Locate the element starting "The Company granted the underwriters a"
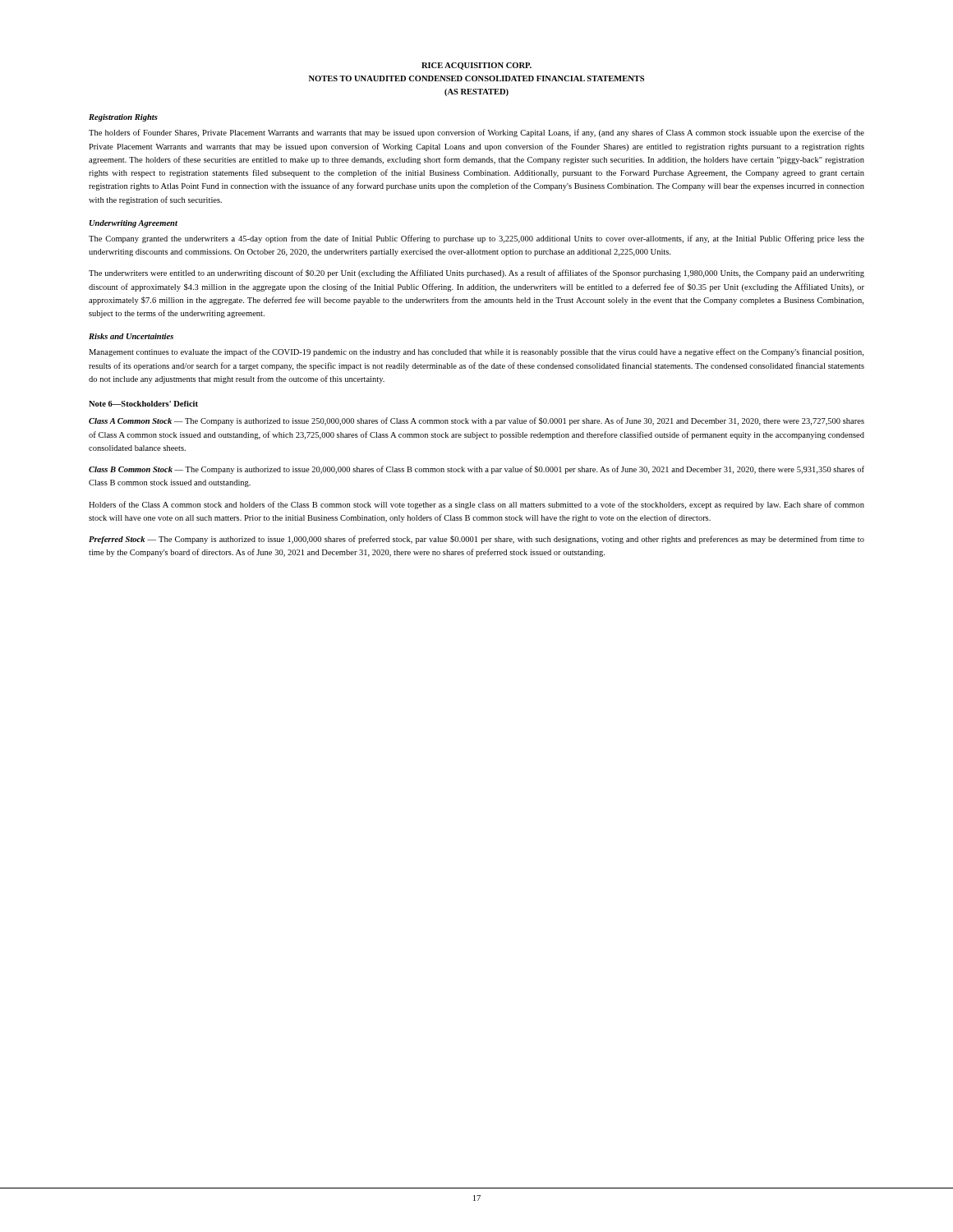 (x=476, y=245)
